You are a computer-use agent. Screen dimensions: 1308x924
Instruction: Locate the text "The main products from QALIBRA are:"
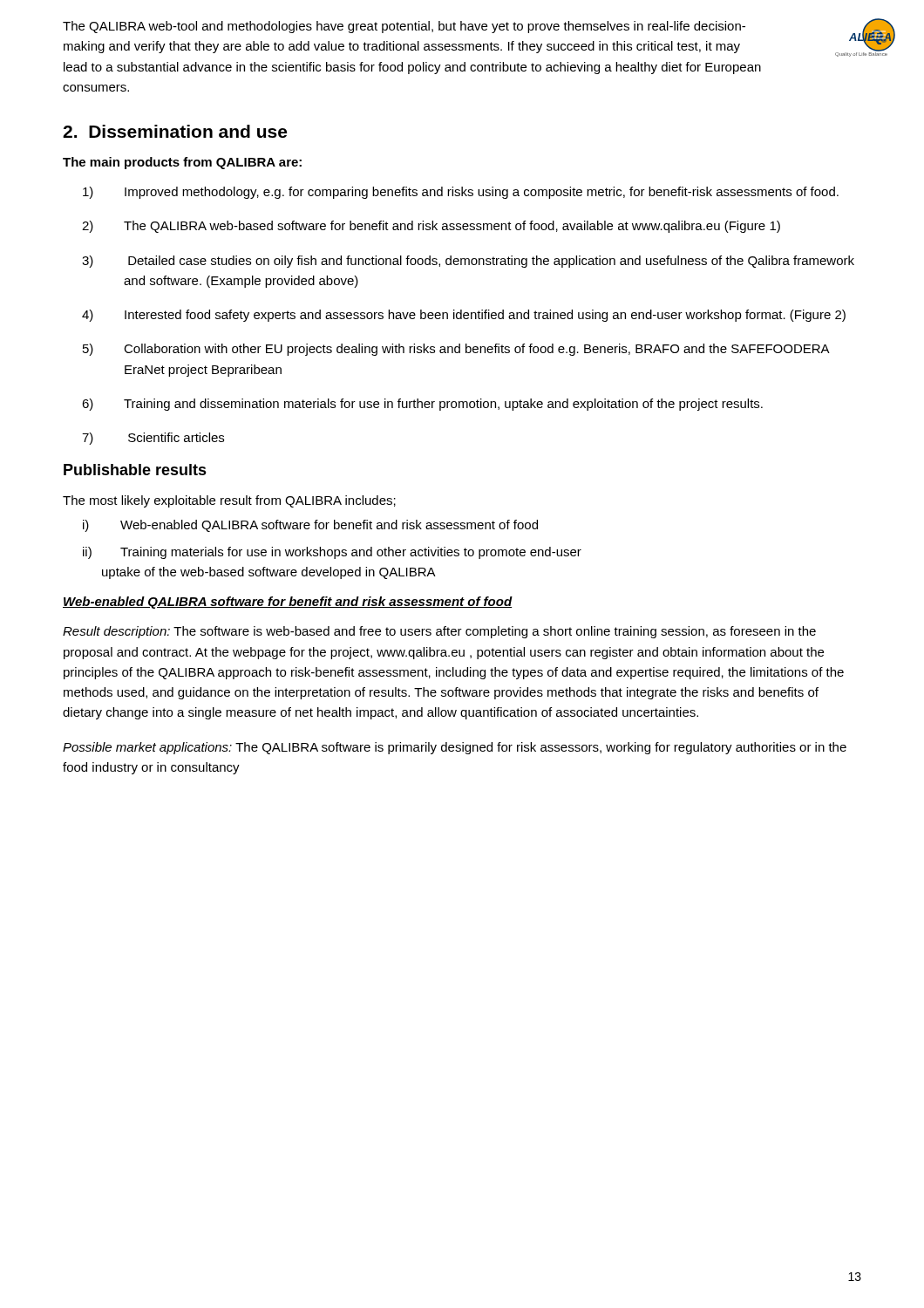tap(183, 162)
